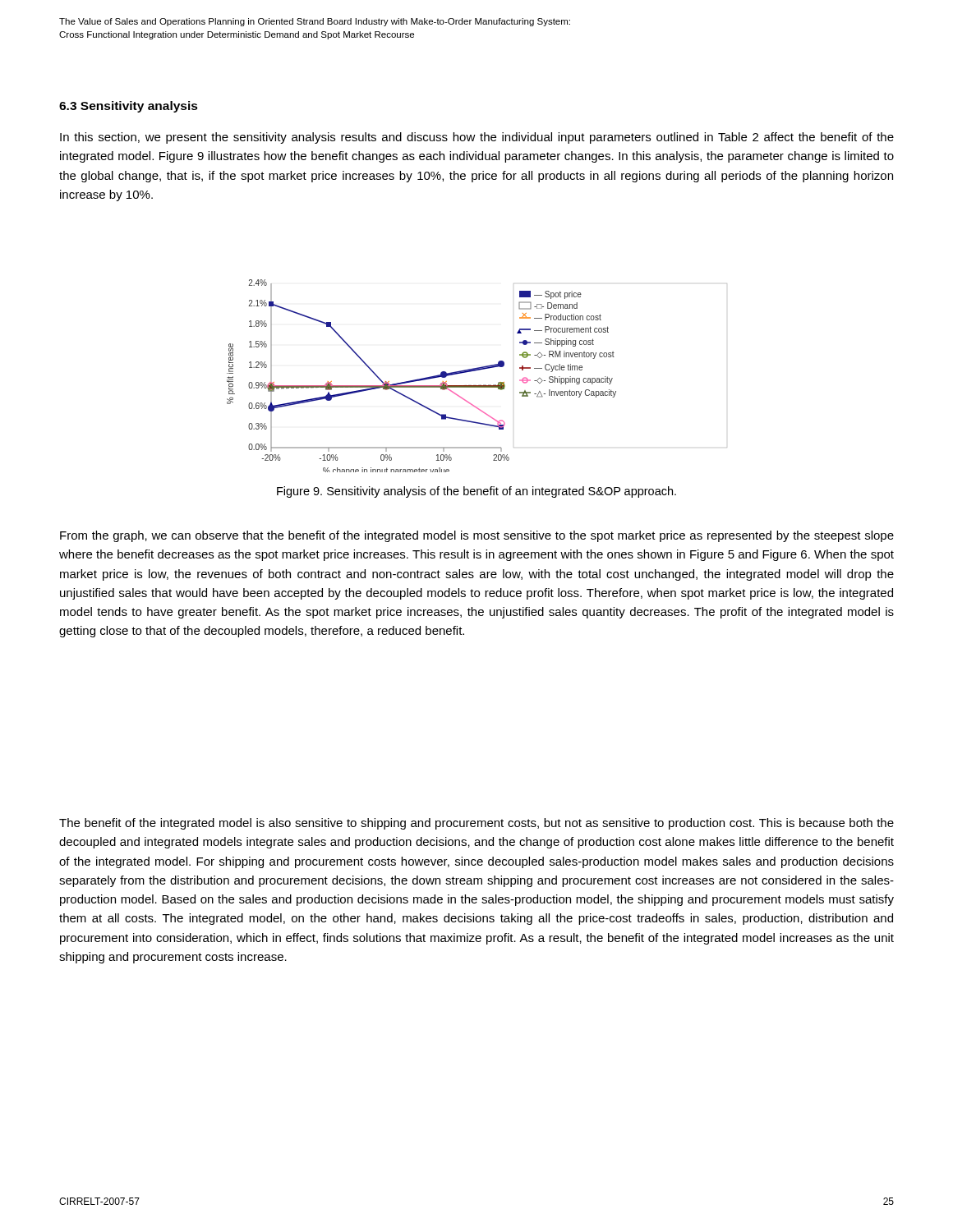Select the text block starting "Figure 9. Sensitivity analysis"
The width and height of the screenshot is (953, 1232).
[476, 491]
